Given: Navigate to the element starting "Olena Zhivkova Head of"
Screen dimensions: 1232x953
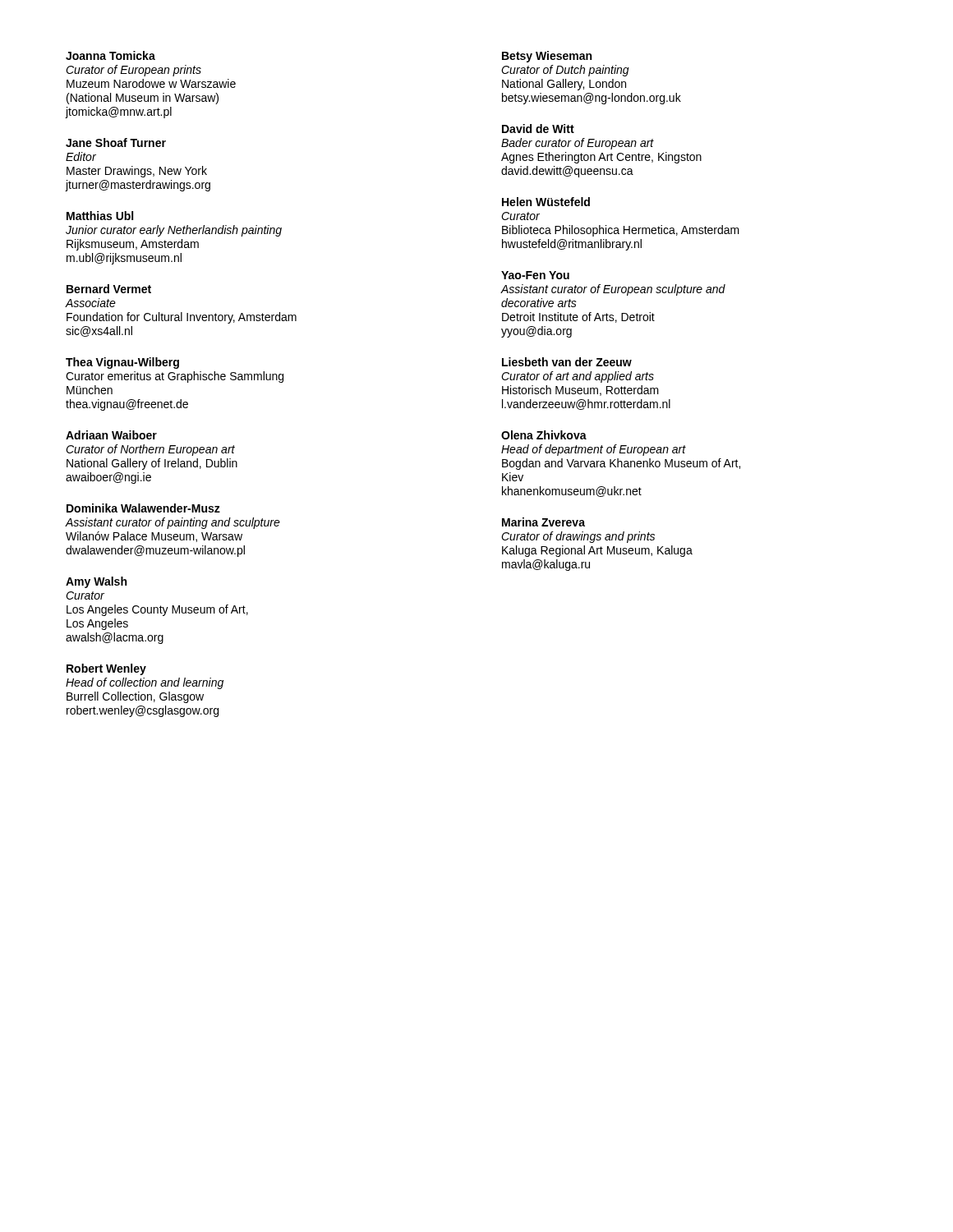Looking at the screenshot, I should pos(694,463).
